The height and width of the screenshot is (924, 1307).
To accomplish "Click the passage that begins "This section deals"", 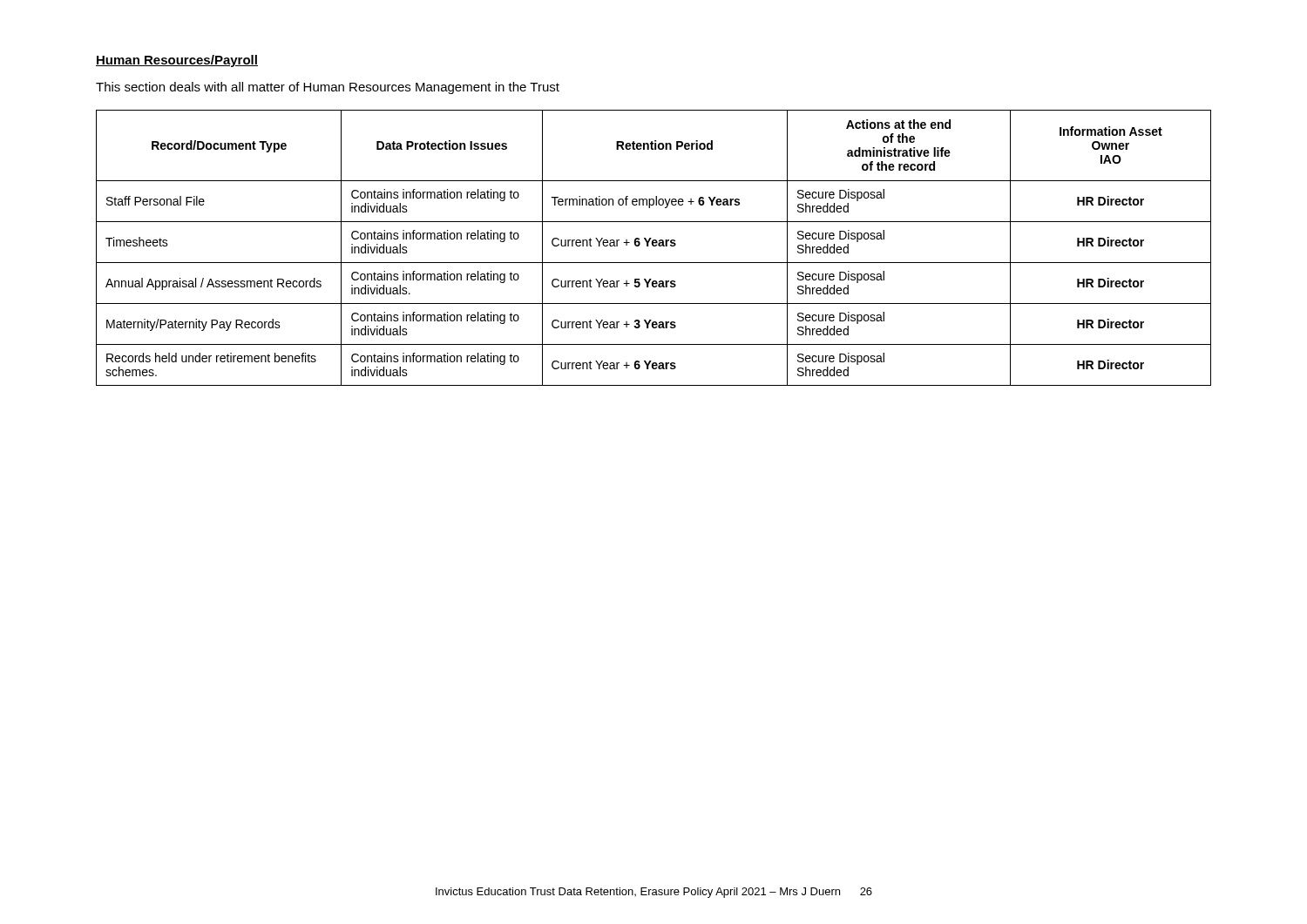I will [328, 87].
